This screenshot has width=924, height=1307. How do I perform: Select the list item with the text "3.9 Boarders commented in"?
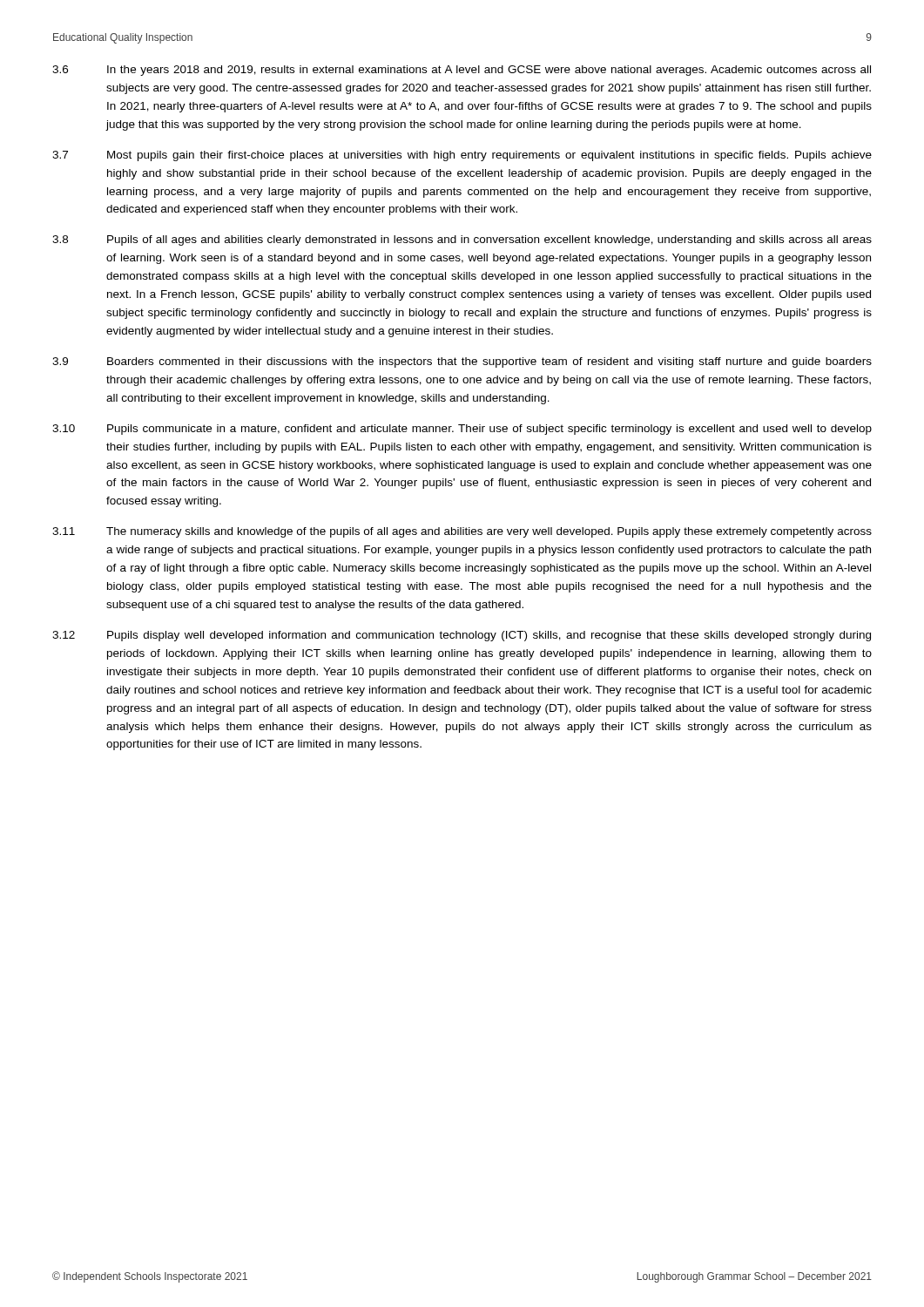click(x=462, y=380)
